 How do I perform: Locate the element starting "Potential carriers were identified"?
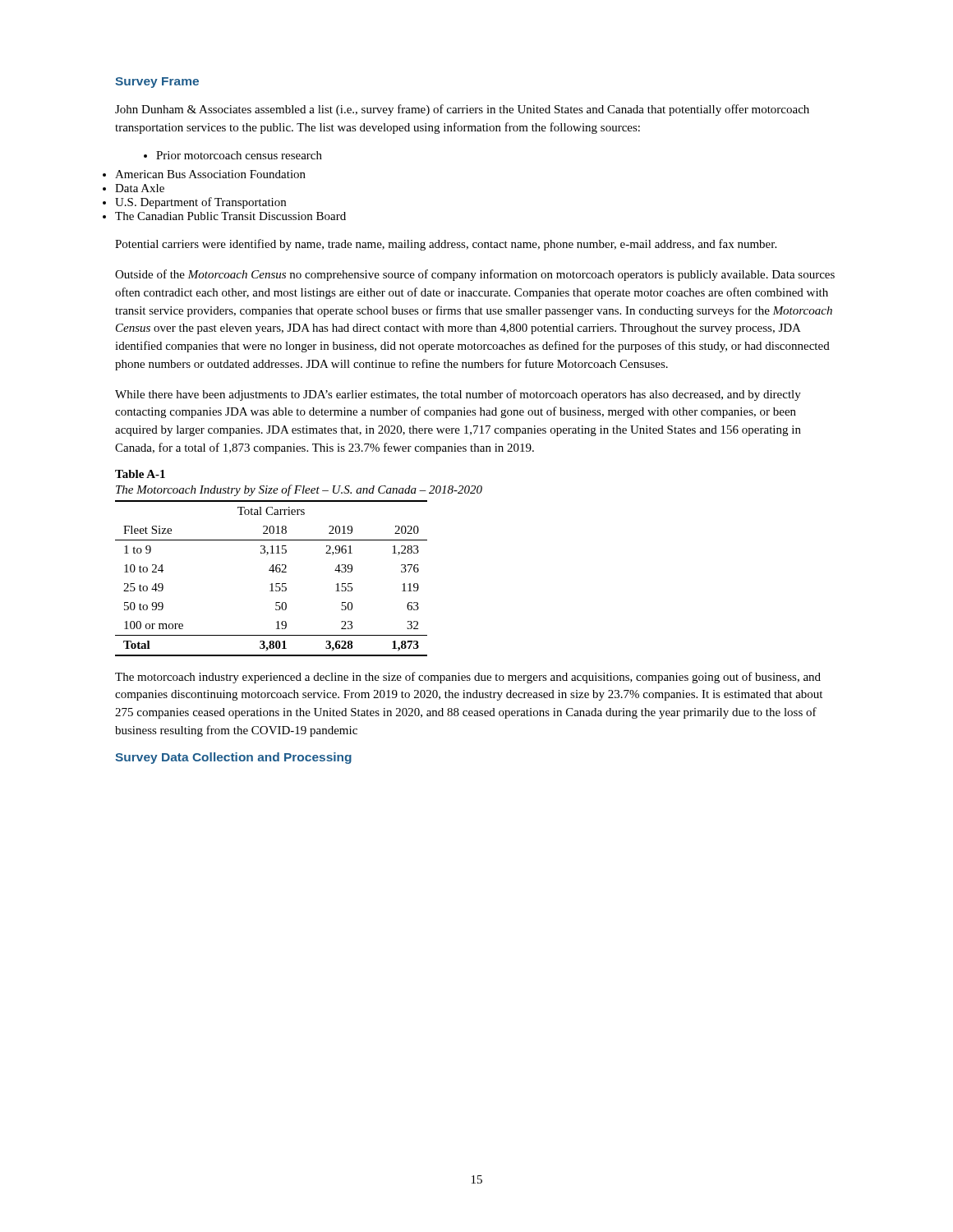point(476,245)
